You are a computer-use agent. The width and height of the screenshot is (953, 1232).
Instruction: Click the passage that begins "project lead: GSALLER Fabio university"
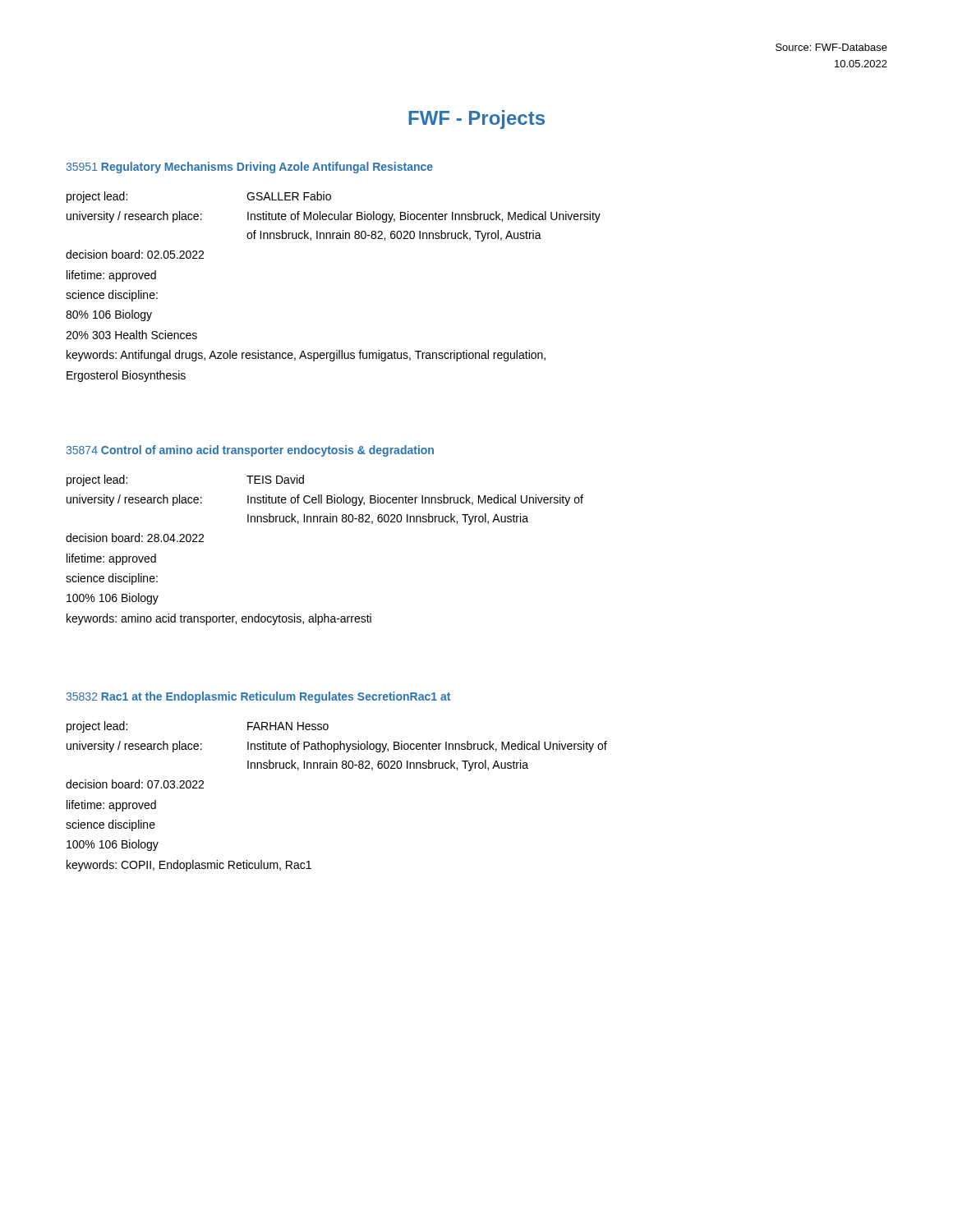96,196
